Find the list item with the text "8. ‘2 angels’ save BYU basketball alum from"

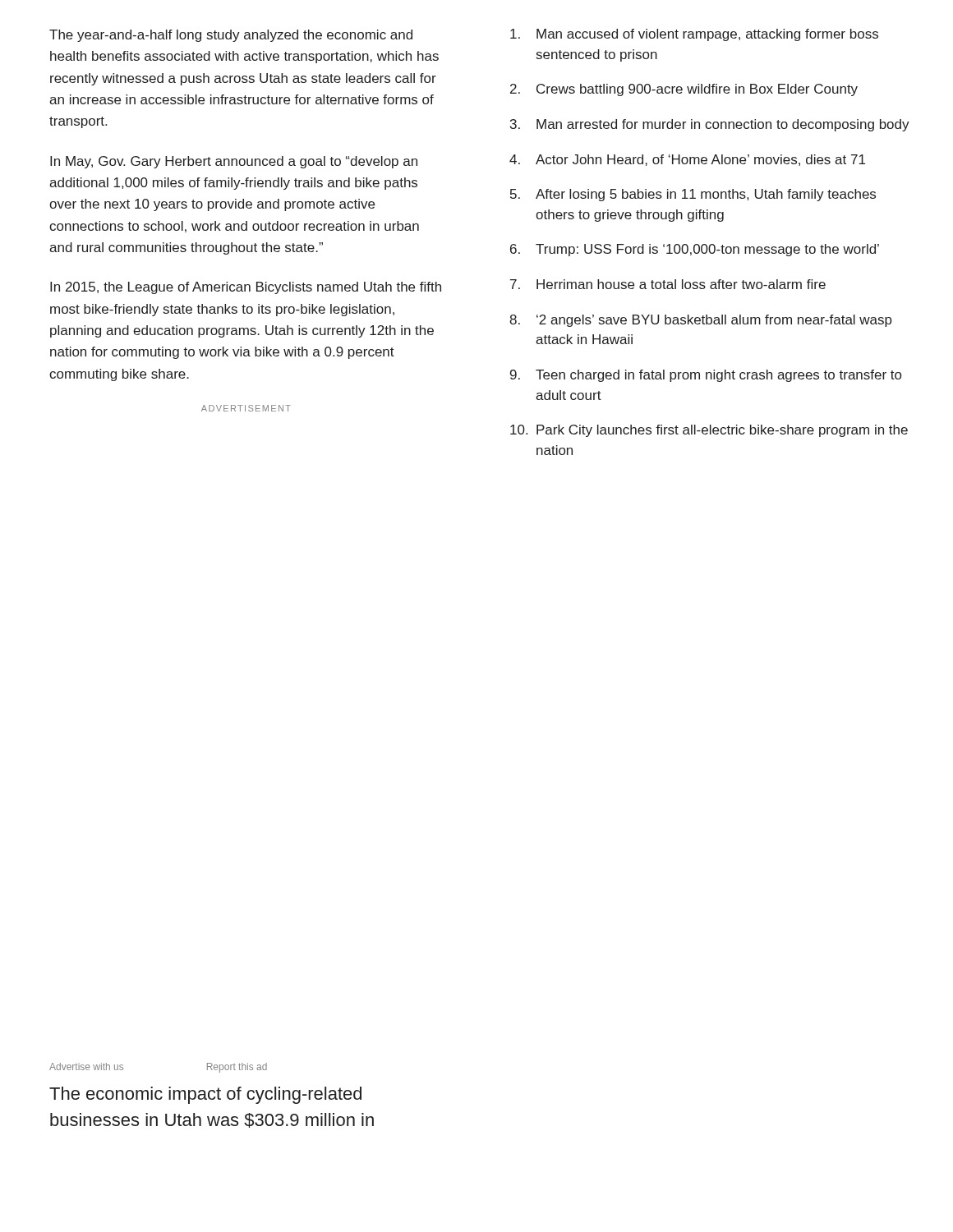[711, 330]
